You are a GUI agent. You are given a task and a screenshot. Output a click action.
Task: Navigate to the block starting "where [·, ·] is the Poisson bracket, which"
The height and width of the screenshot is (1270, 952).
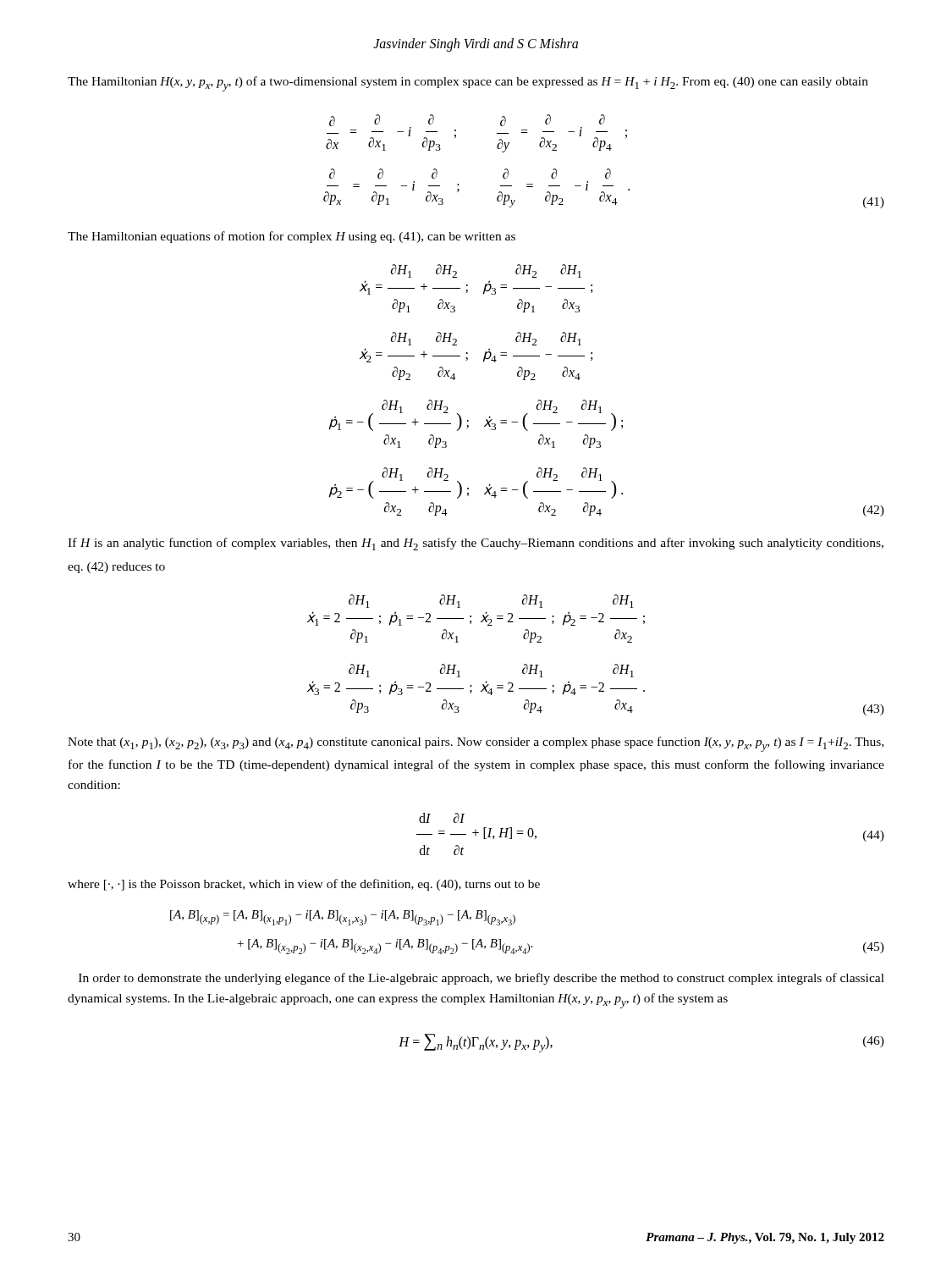click(x=304, y=884)
